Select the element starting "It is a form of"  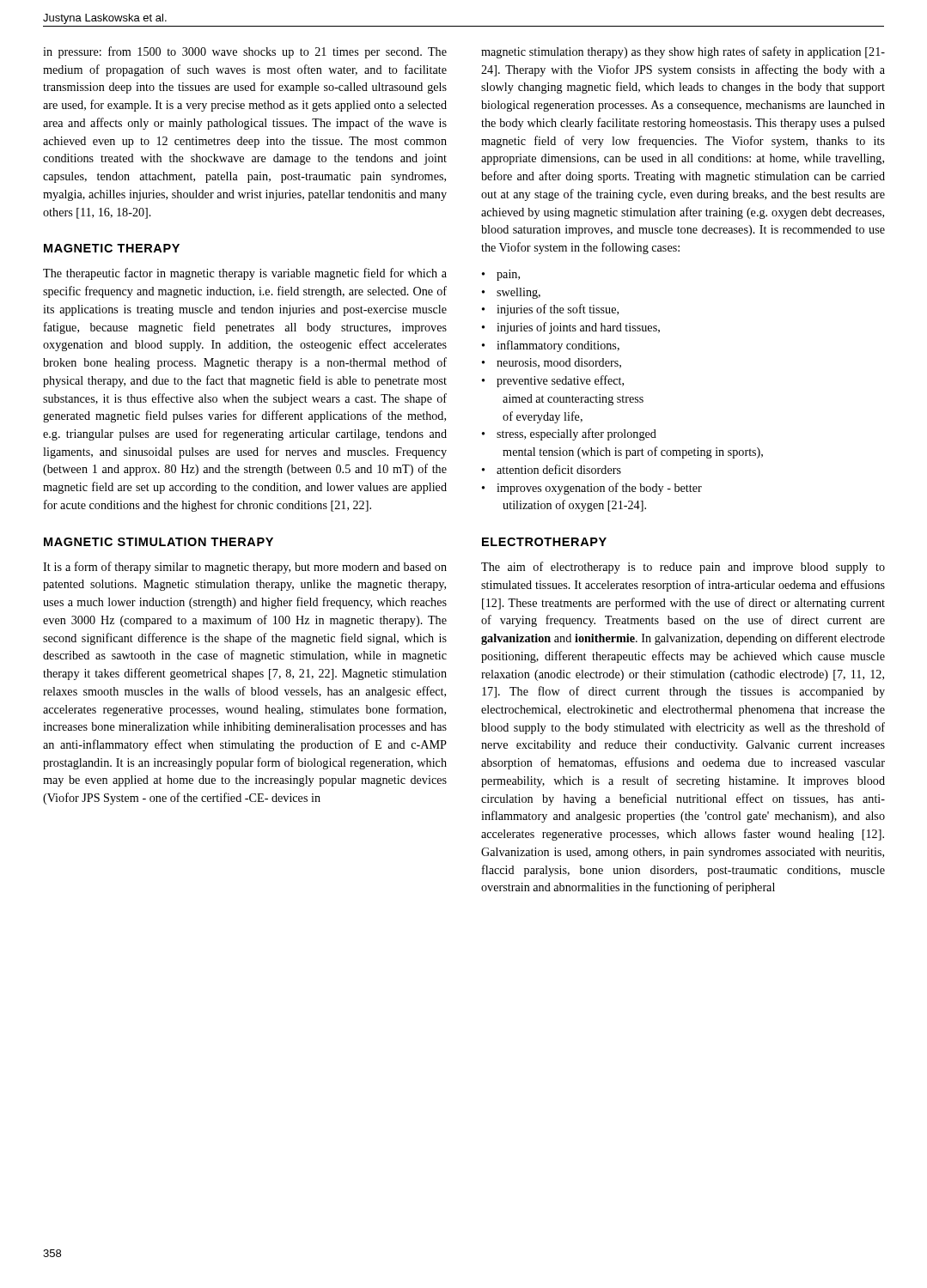(245, 682)
